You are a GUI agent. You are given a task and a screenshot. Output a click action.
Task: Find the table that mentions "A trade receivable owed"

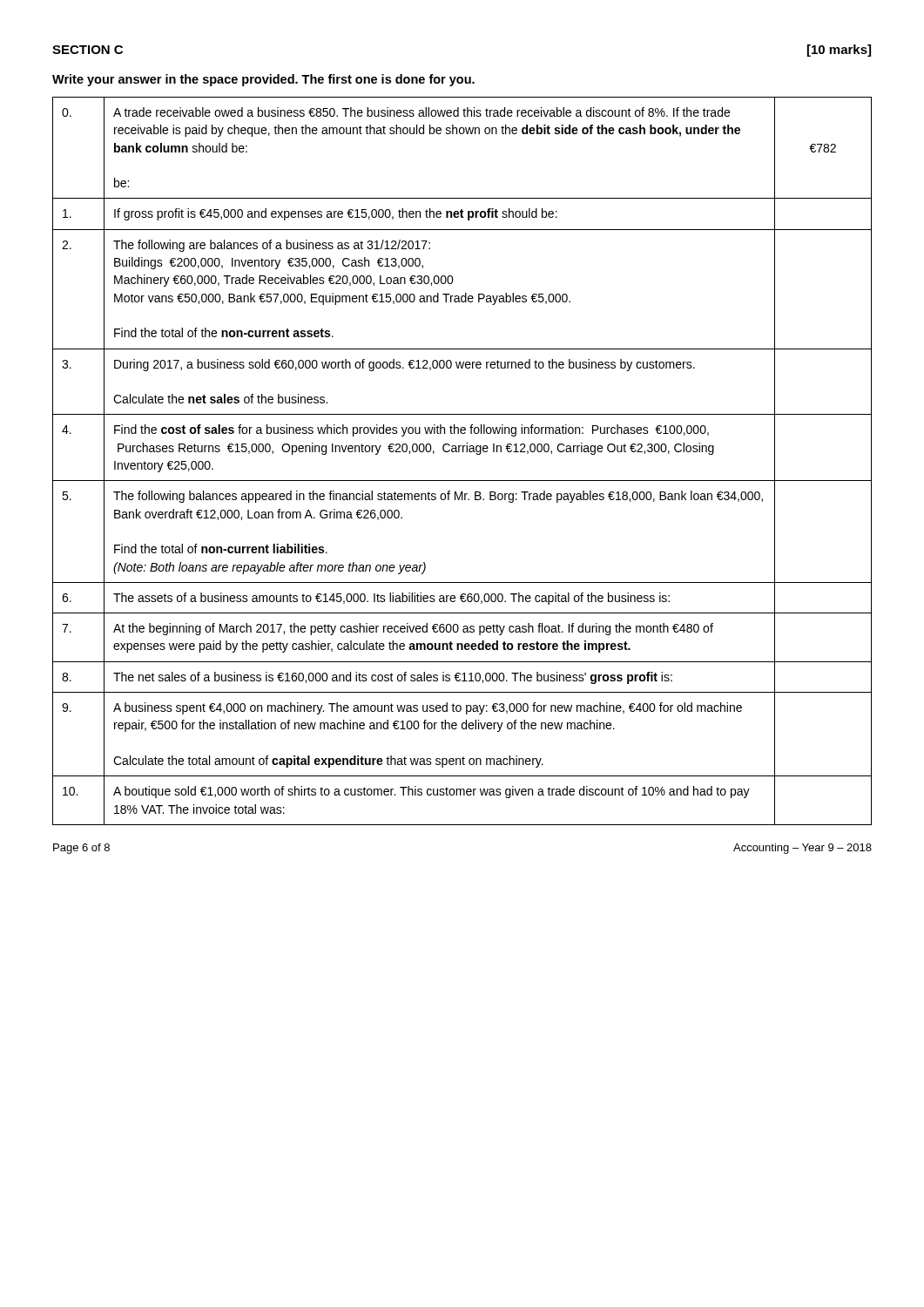click(462, 461)
